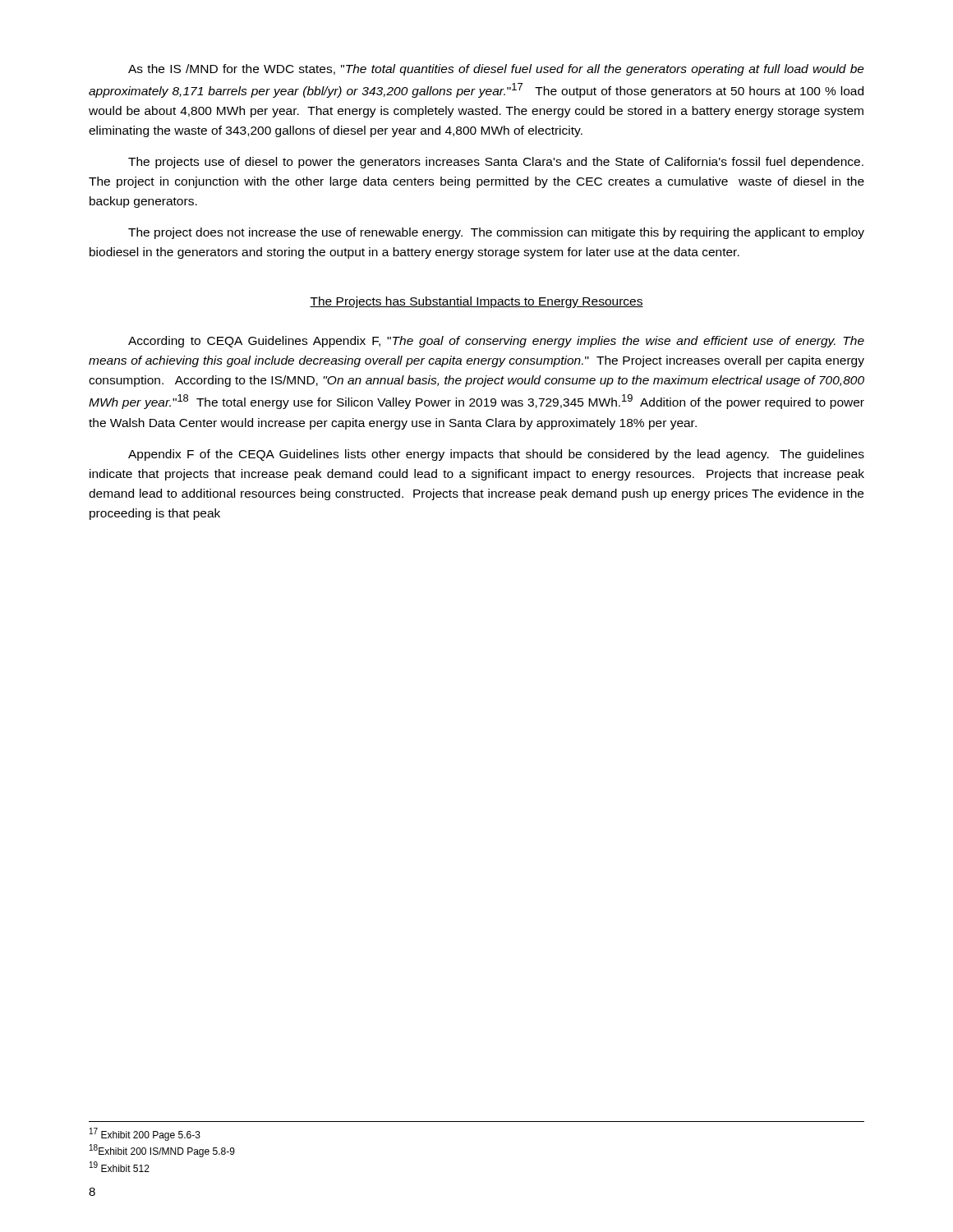Screen dimensions: 1232x953
Task: Click on the region starting "19 Exhibit 512"
Action: pyautogui.click(x=119, y=1167)
